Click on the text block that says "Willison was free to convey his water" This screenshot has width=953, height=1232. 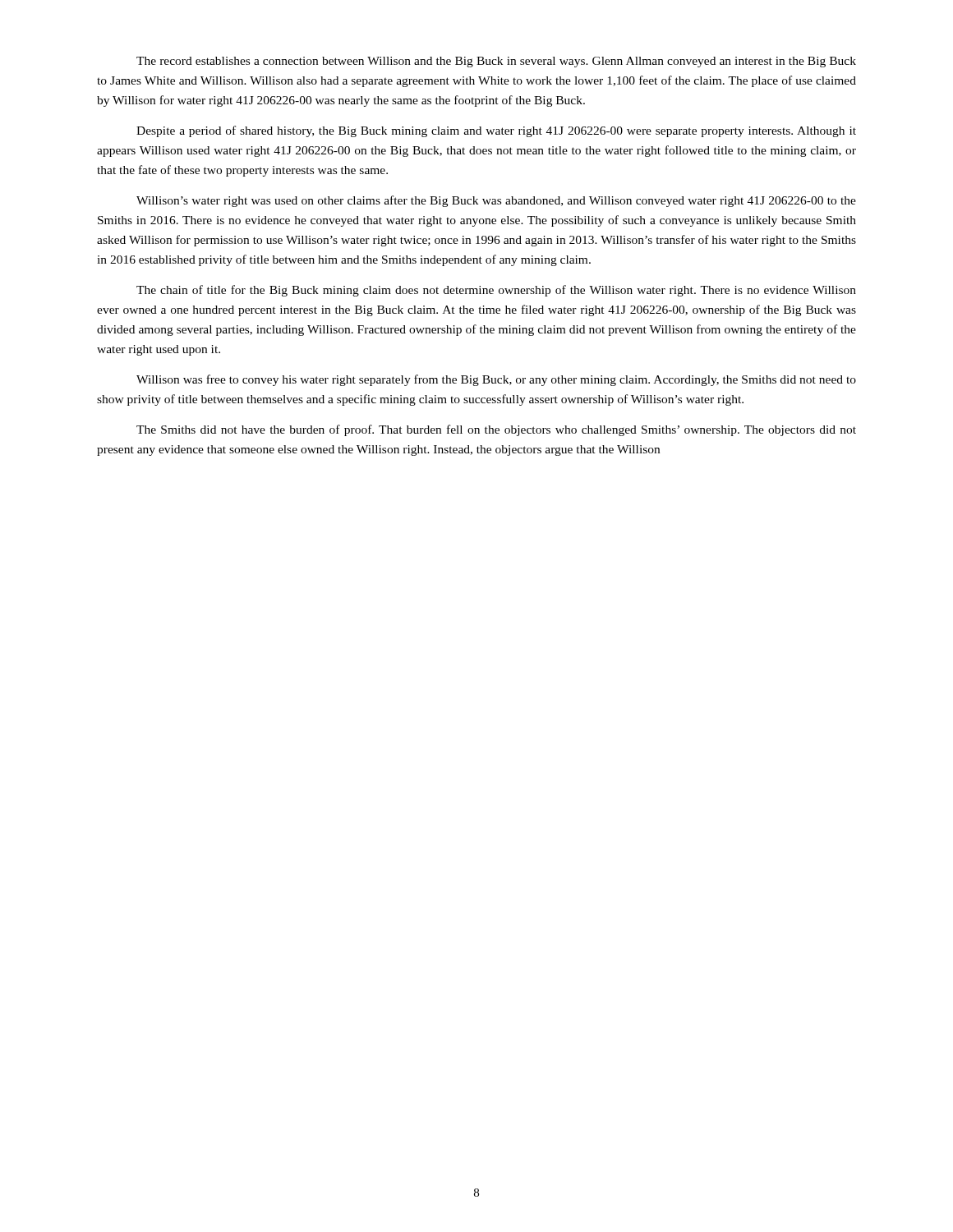tap(476, 389)
